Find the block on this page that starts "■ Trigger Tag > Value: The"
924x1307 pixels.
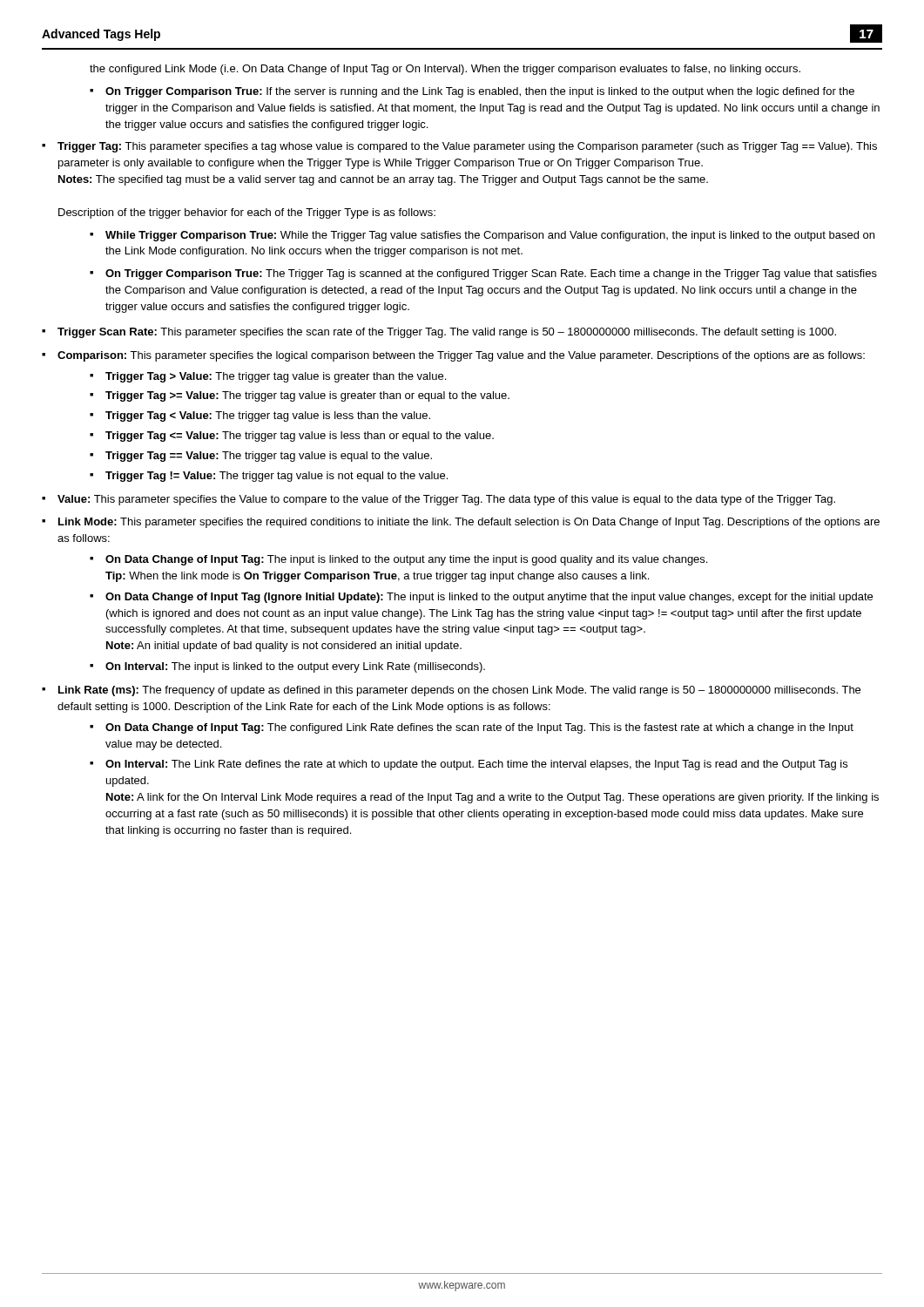[x=268, y=376]
